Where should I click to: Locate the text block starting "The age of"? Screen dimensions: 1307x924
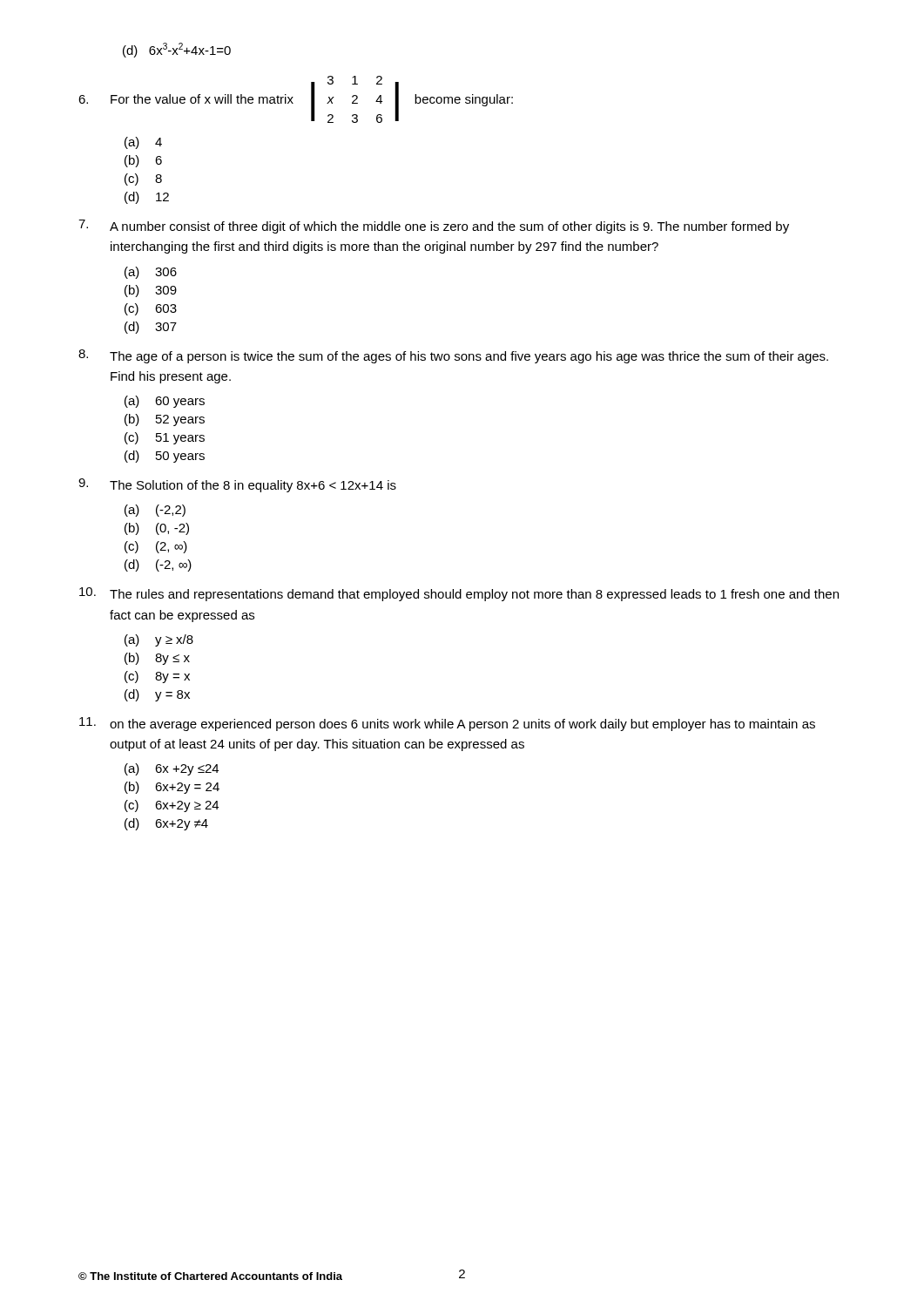click(466, 366)
